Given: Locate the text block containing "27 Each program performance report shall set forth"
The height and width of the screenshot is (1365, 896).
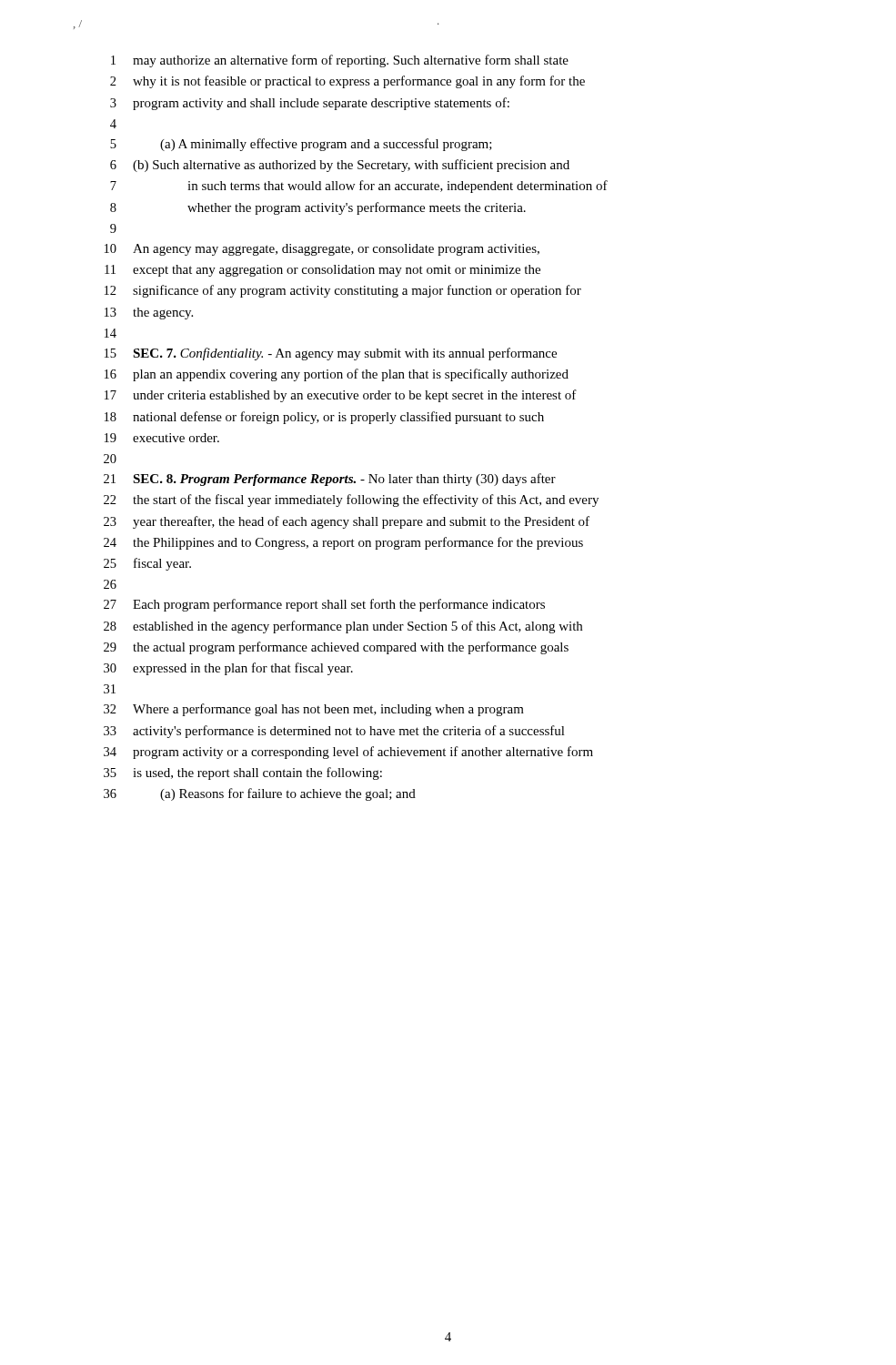Looking at the screenshot, I should (x=457, y=637).
